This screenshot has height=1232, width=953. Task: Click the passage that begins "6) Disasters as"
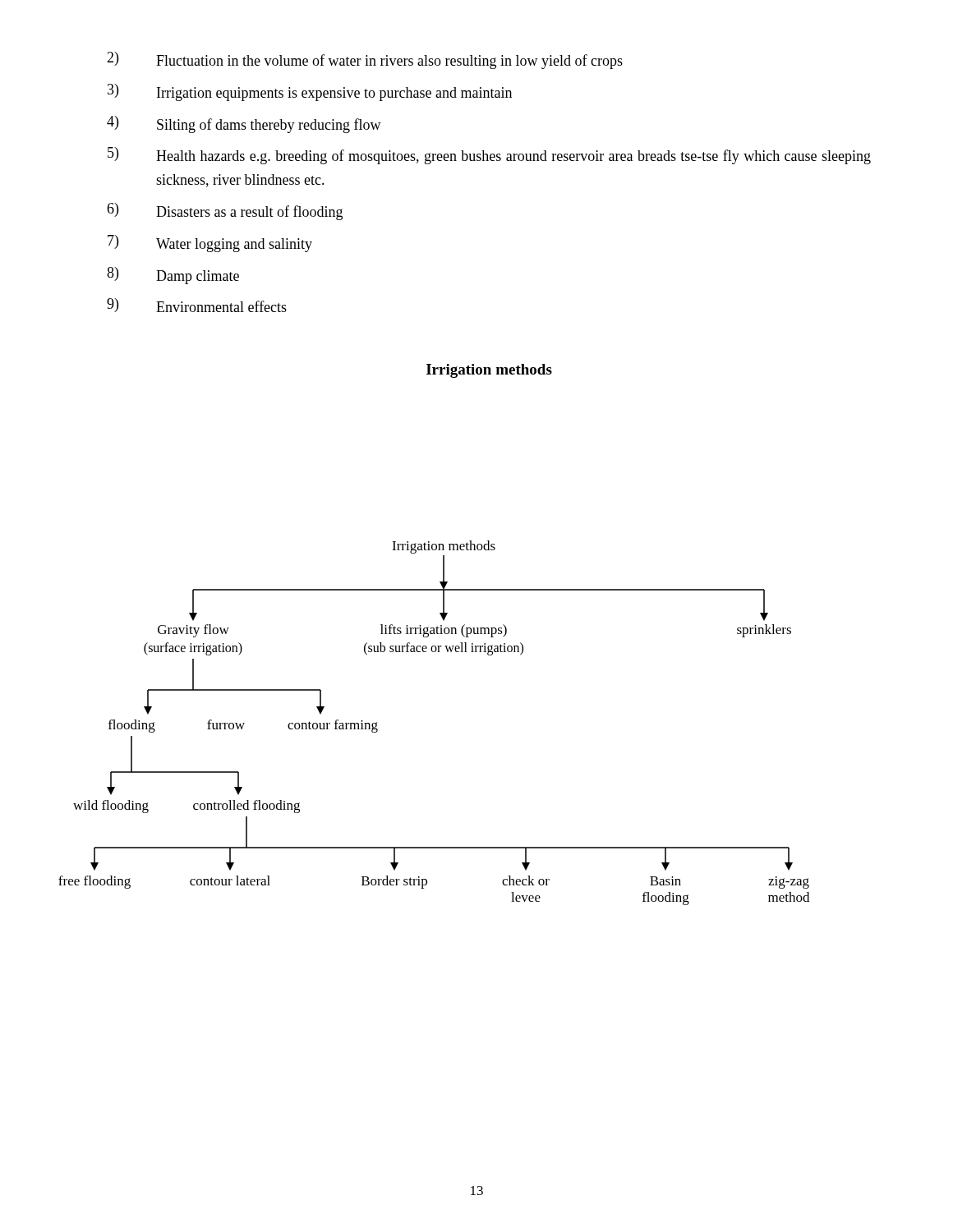click(x=225, y=211)
